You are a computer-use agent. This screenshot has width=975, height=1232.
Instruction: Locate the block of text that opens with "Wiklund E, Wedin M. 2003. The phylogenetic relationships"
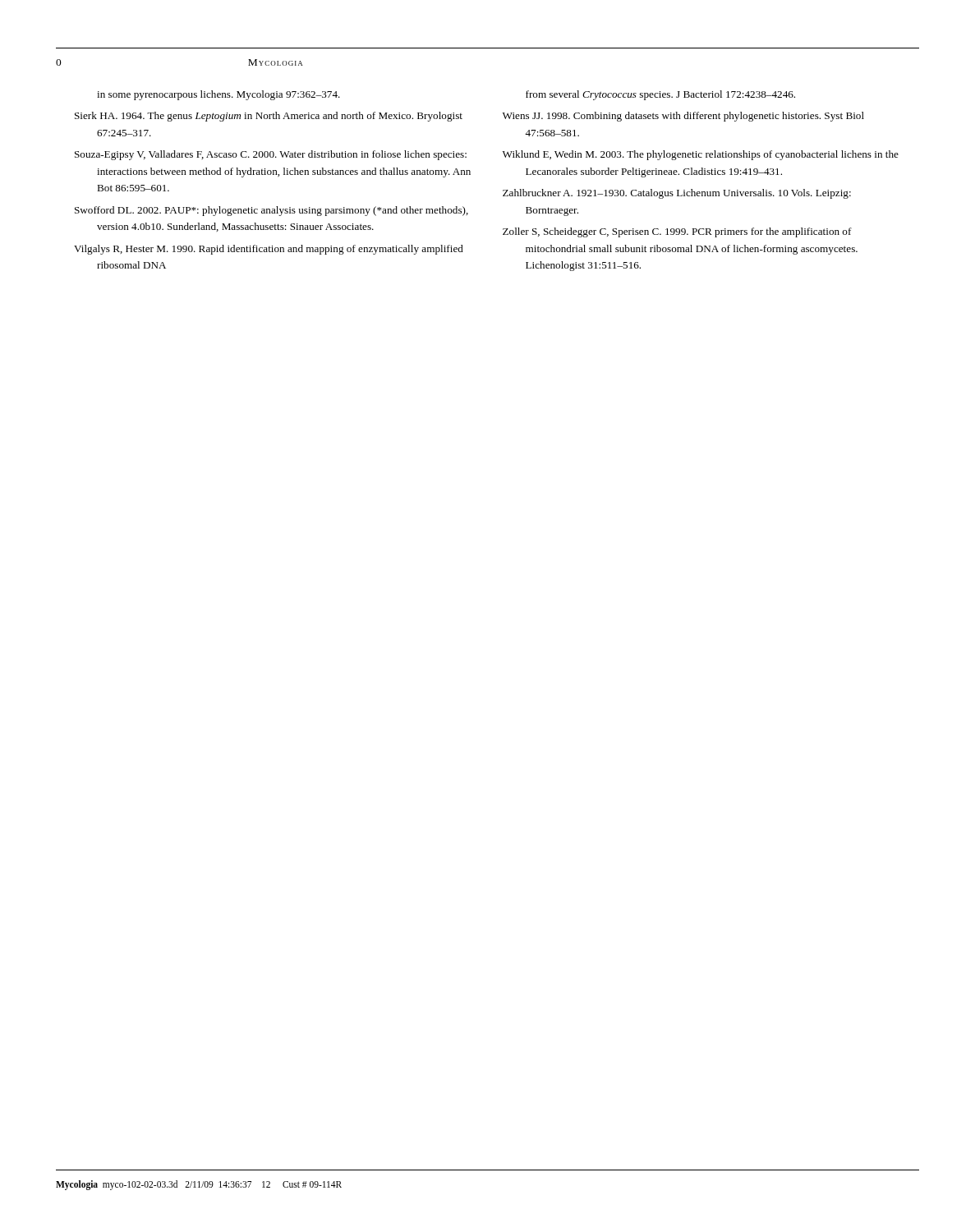pos(700,163)
